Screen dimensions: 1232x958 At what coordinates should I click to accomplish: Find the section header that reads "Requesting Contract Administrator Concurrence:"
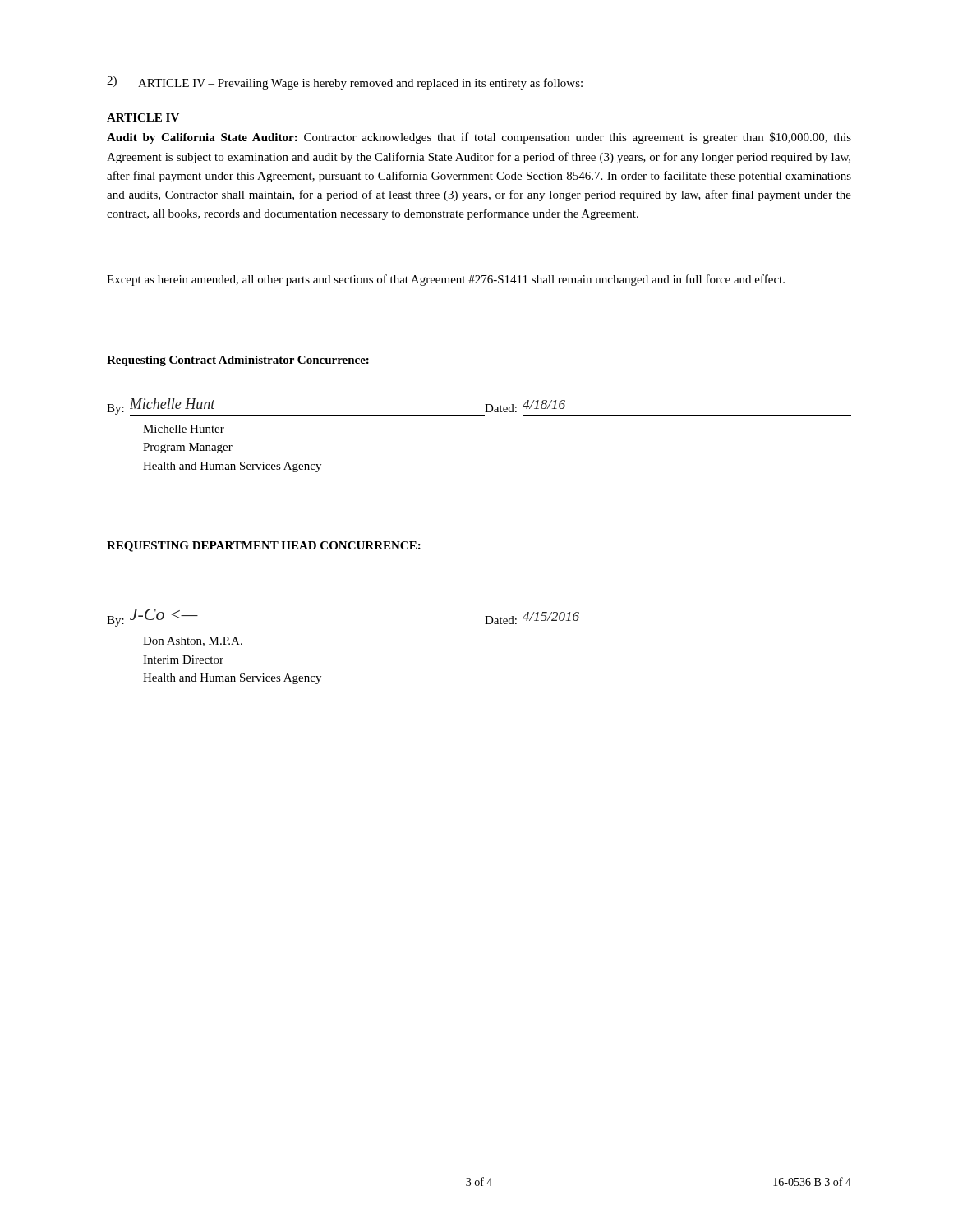click(x=238, y=360)
